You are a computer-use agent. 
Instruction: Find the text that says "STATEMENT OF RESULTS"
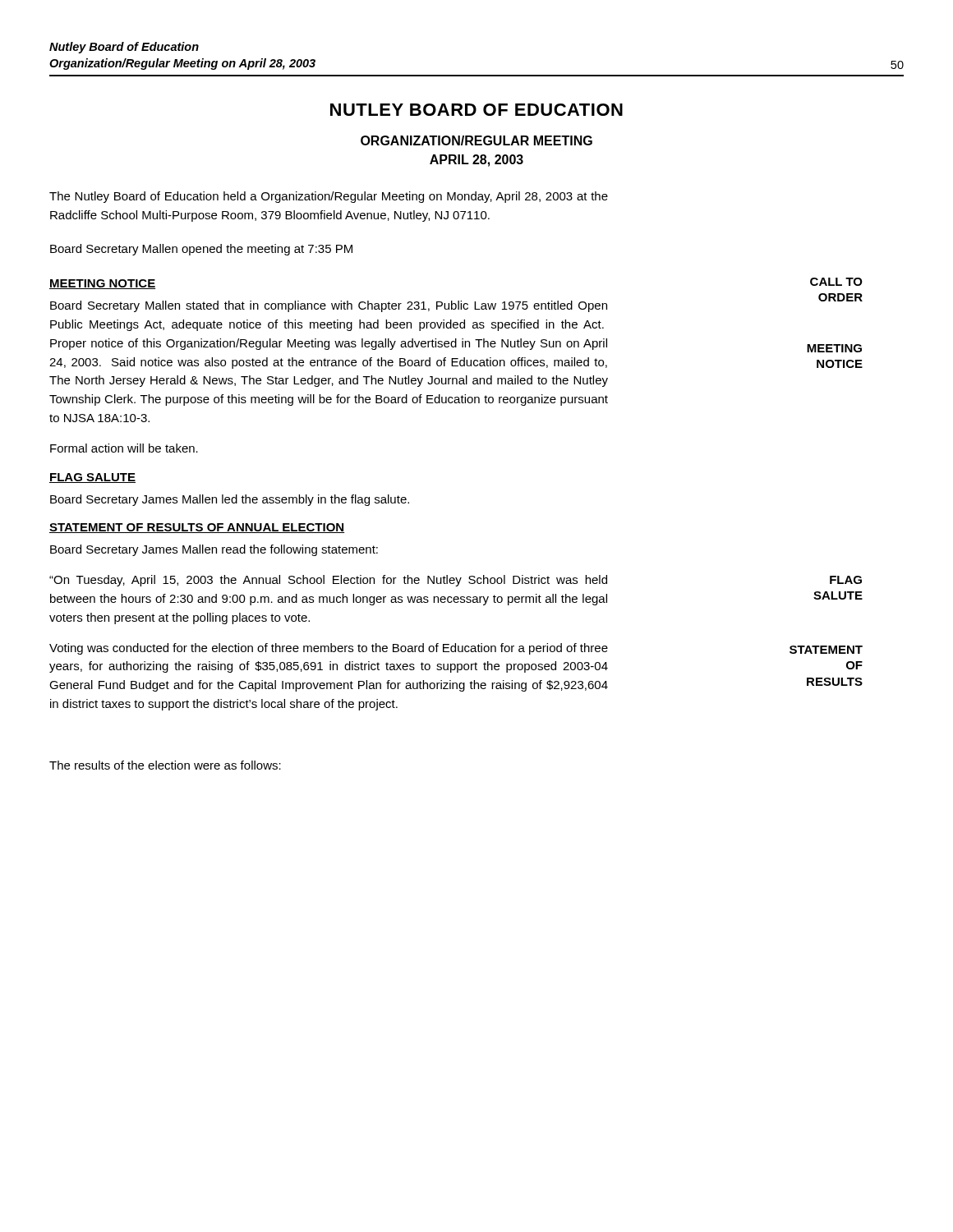(826, 650)
